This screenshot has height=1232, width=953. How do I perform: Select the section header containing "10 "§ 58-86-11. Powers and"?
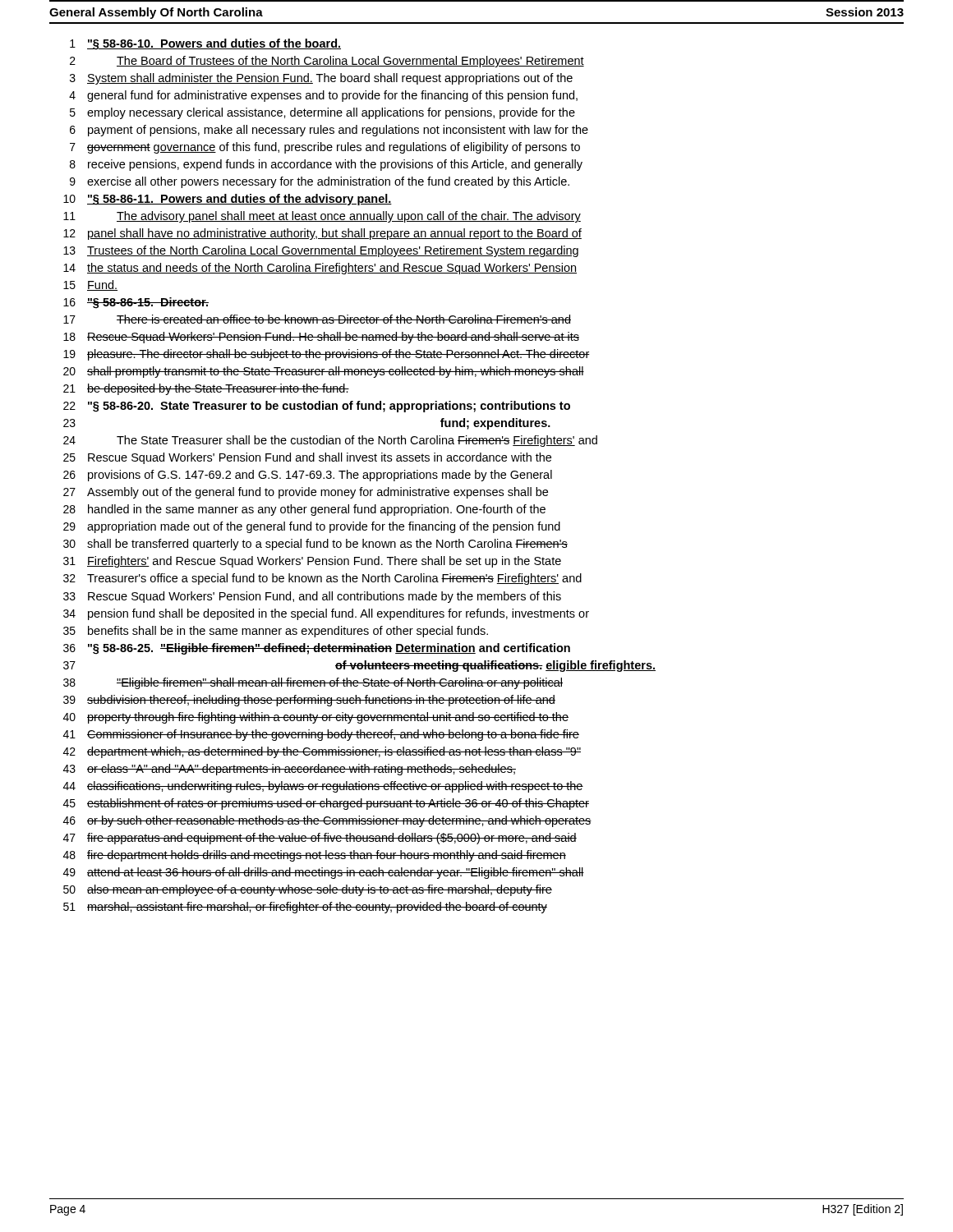pos(228,200)
